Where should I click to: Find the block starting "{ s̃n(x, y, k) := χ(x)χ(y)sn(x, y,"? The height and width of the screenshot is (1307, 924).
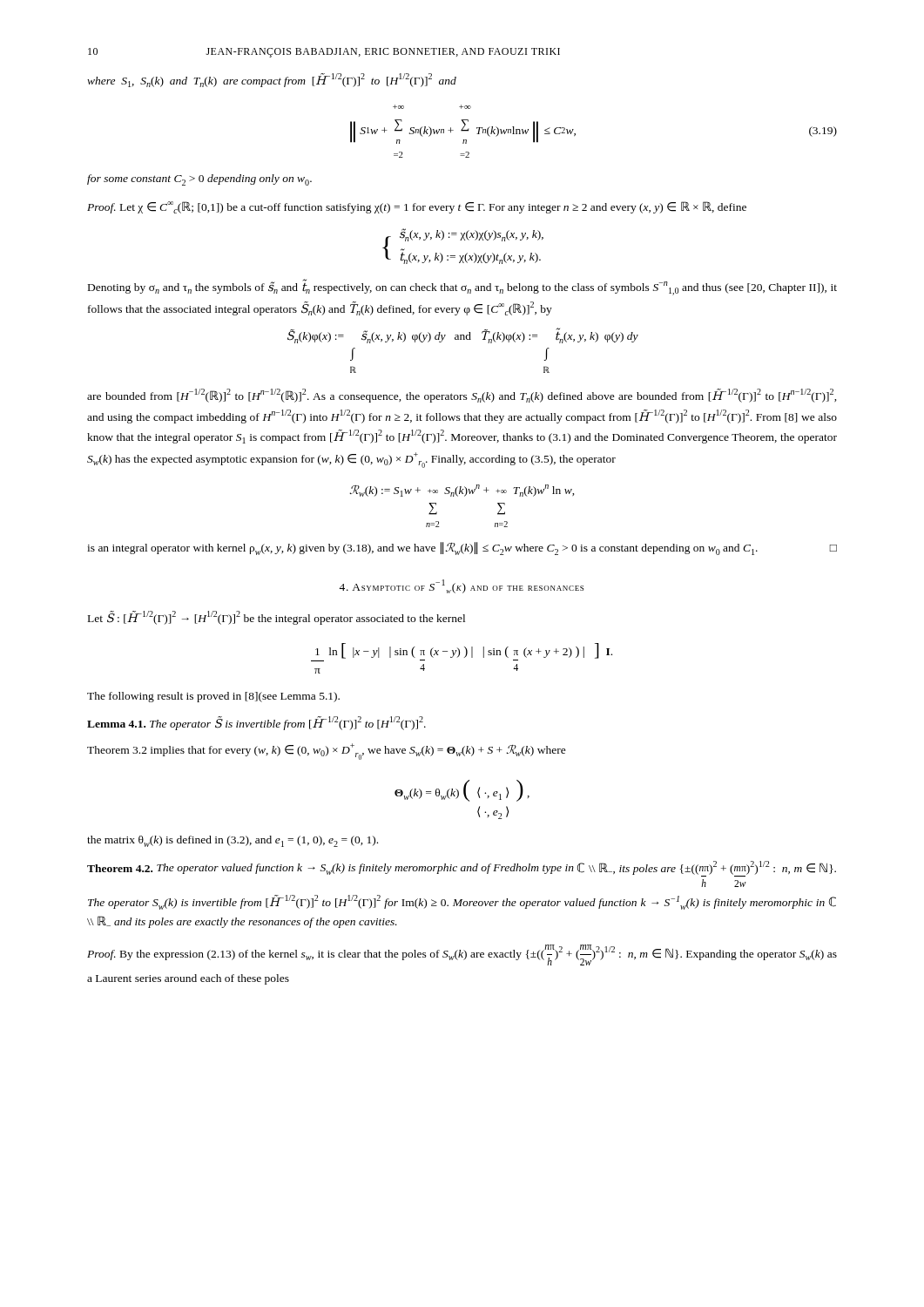point(462,247)
